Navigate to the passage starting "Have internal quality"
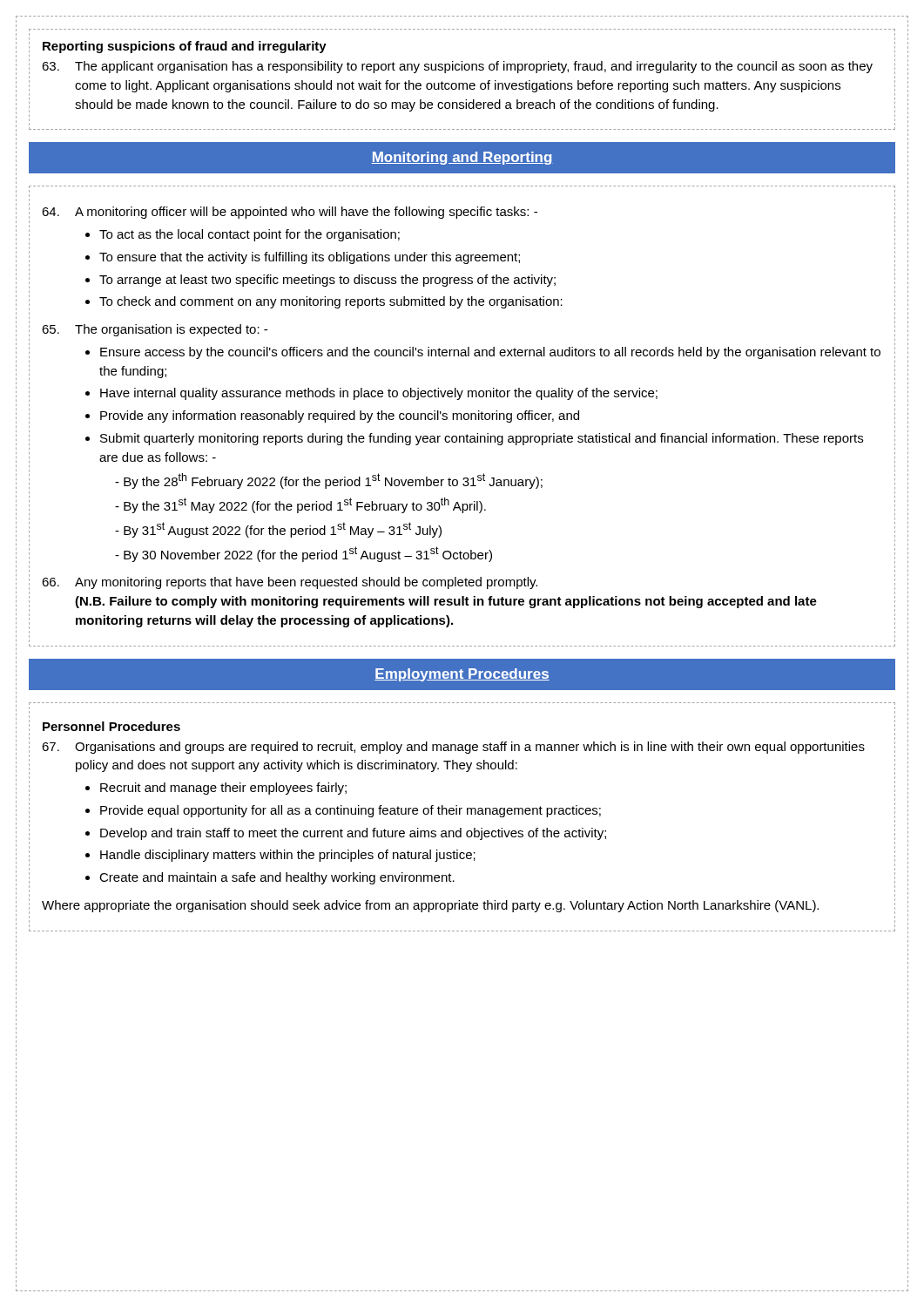This screenshot has width=924, height=1307. [379, 393]
